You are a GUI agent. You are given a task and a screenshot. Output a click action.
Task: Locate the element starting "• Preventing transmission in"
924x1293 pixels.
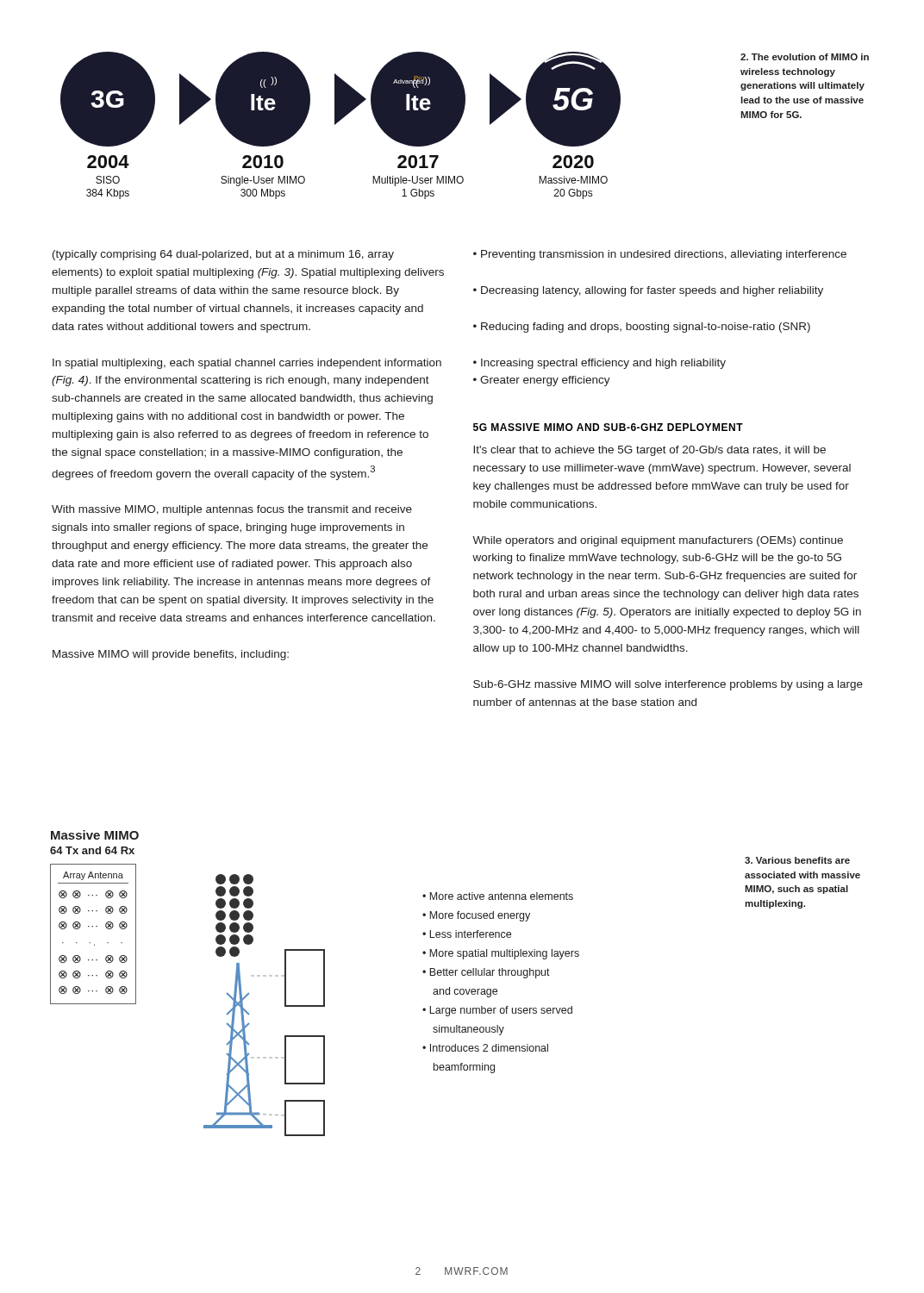coord(660,254)
